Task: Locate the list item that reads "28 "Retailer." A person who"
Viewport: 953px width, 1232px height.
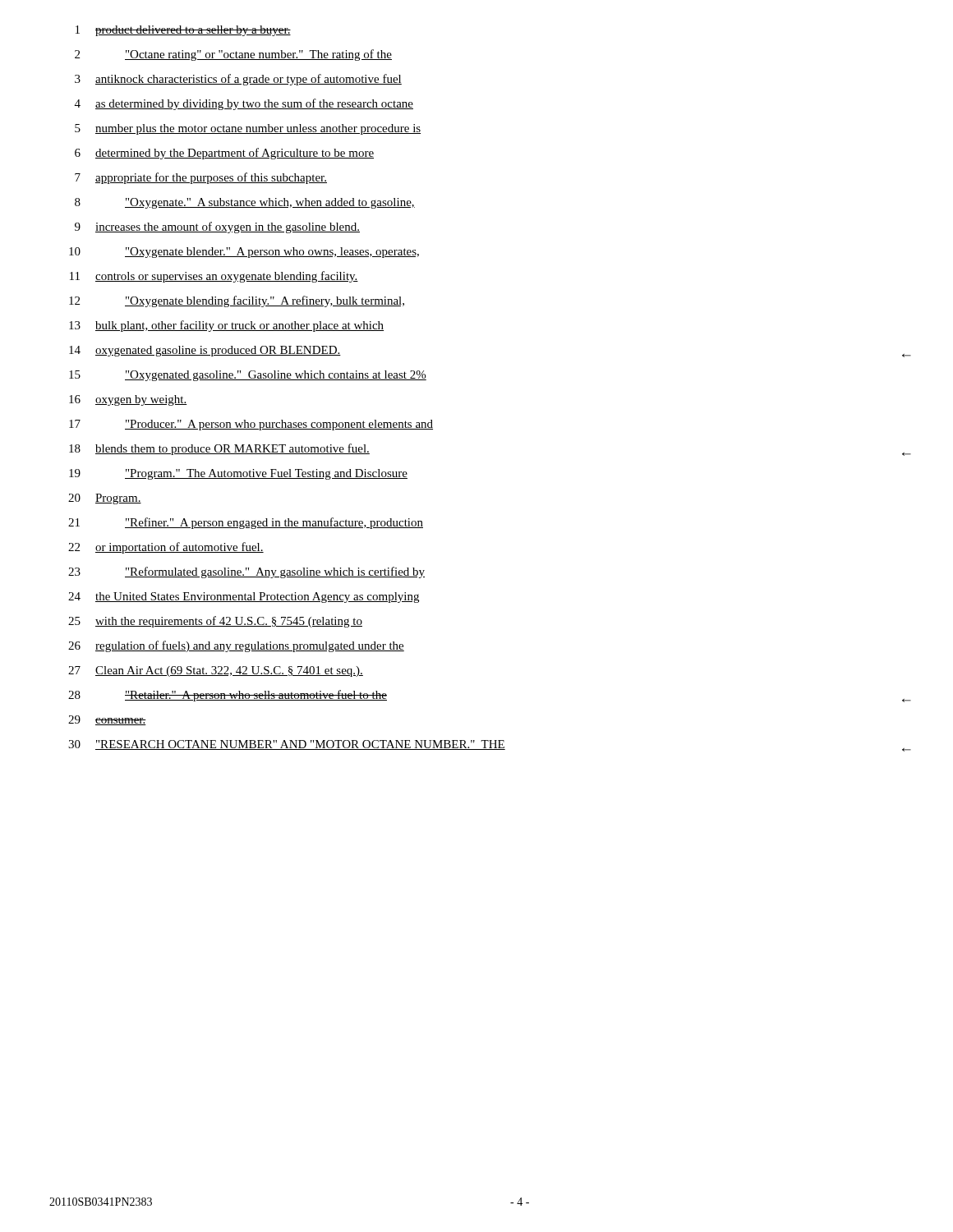Action: click(x=228, y=696)
